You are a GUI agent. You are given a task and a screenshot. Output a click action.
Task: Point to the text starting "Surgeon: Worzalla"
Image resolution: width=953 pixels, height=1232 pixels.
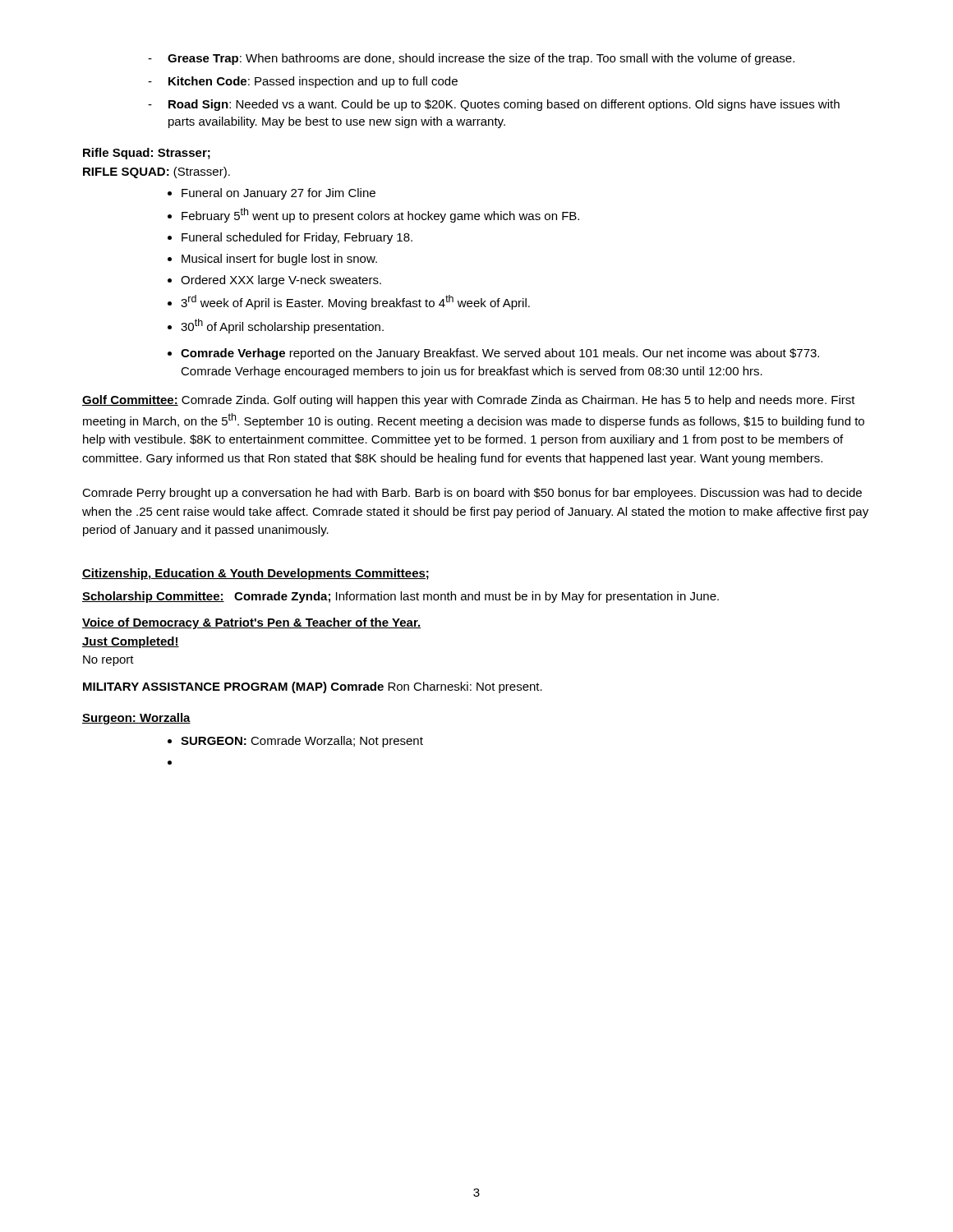pos(136,717)
